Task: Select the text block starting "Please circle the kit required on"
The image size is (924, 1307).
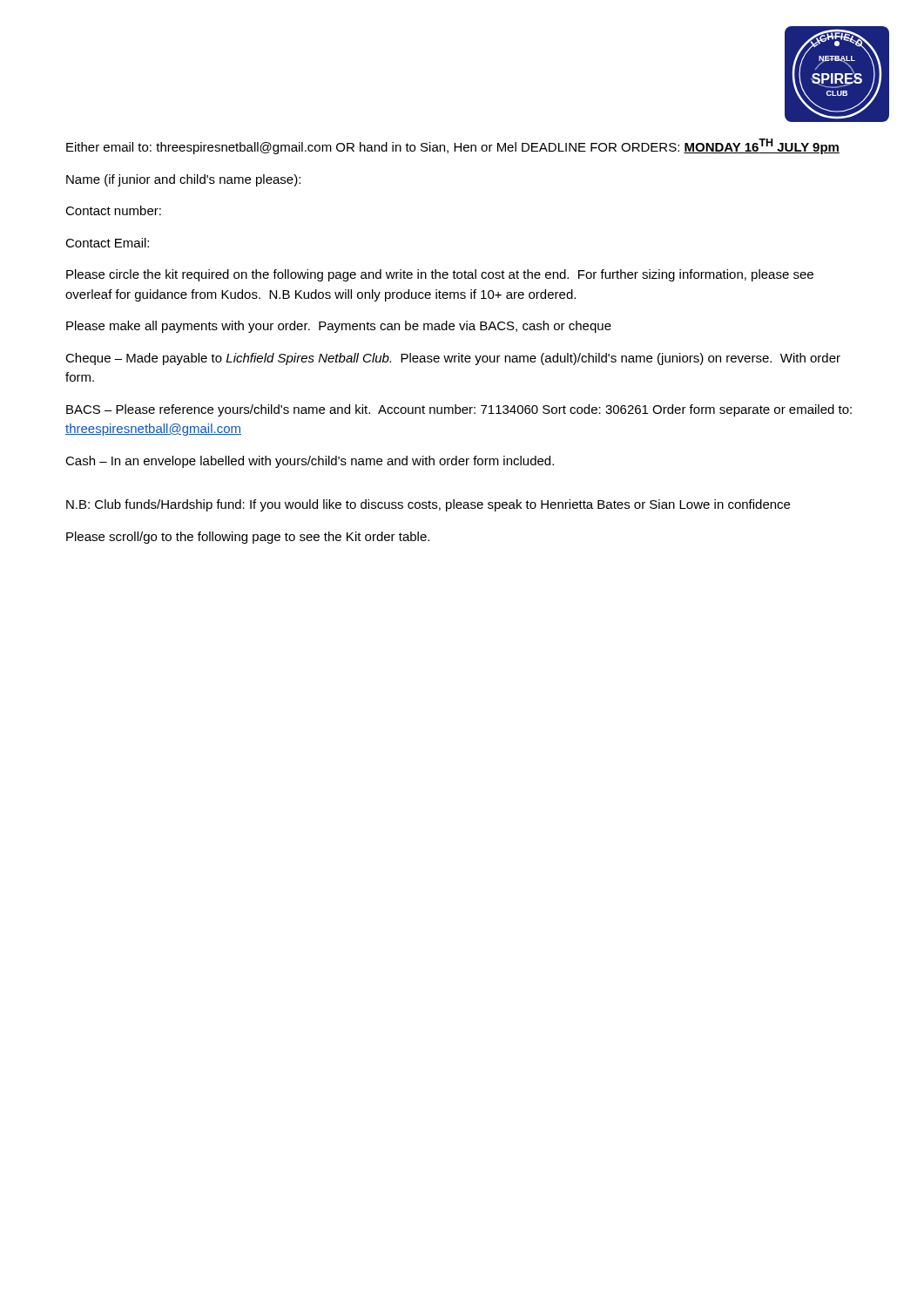Action: pyautogui.click(x=440, y=284)
